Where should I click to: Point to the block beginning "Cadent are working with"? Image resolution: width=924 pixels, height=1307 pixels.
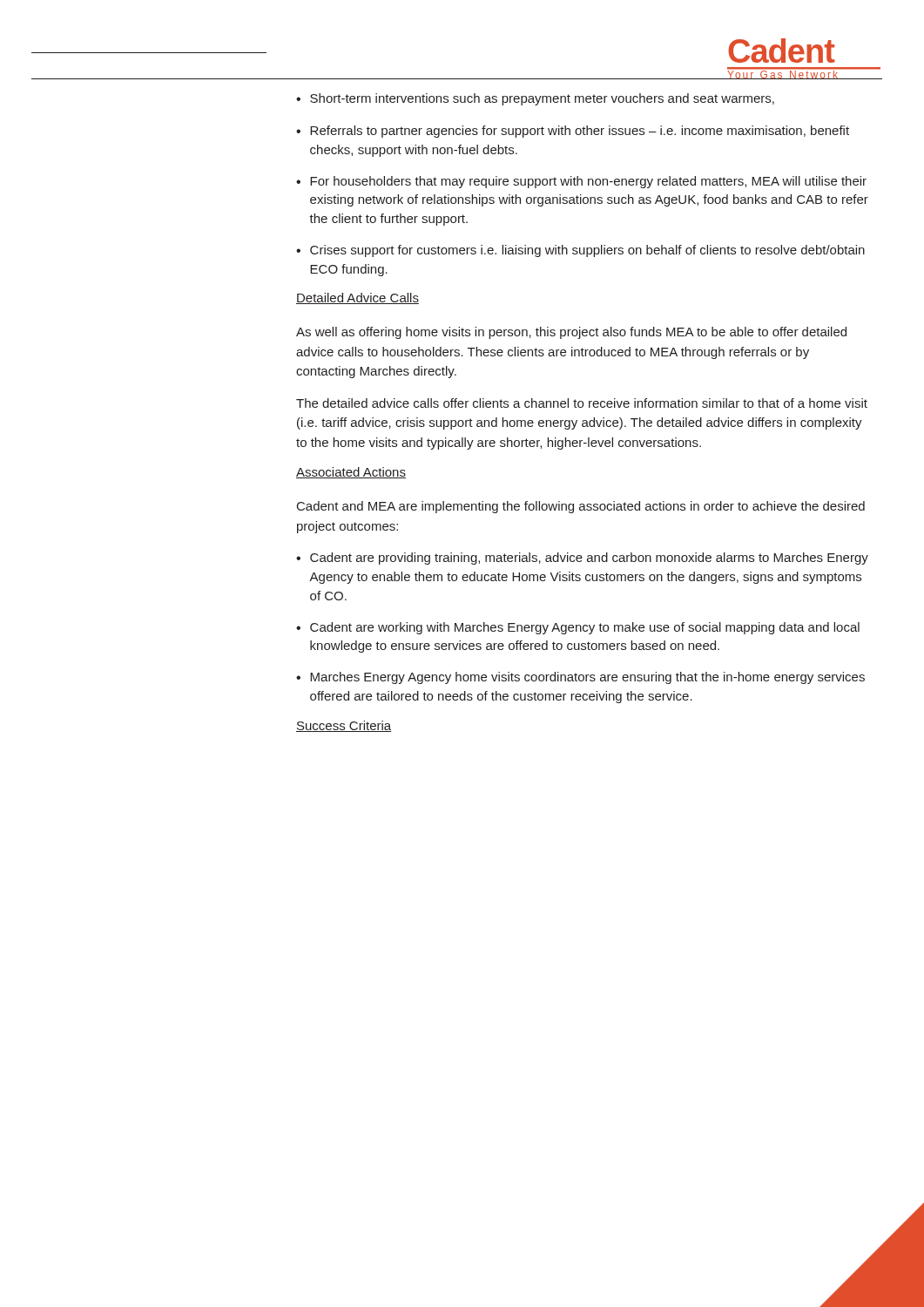click(x=590, y=637)
